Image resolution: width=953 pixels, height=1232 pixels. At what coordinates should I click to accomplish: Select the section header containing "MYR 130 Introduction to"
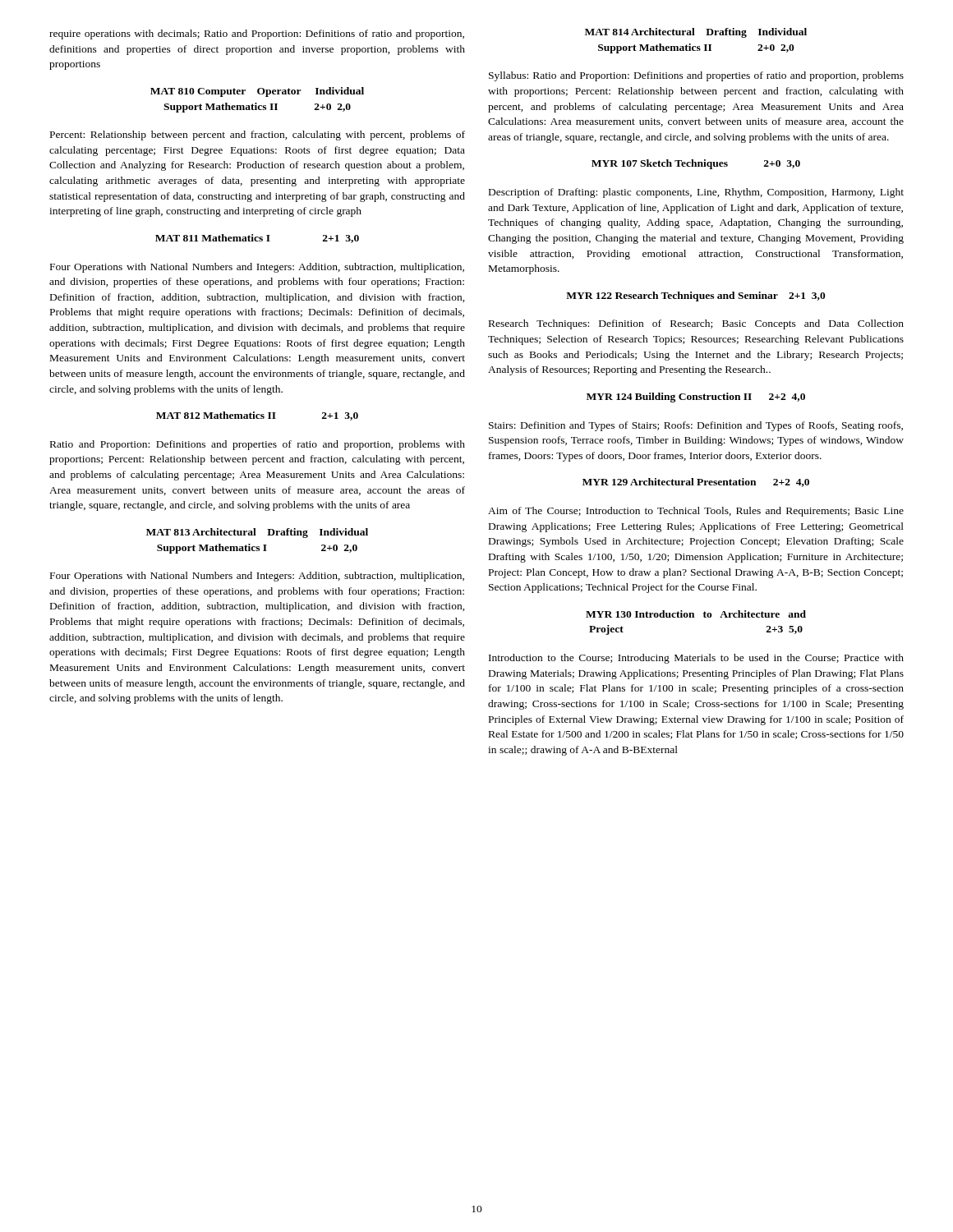tap(696, 622)
